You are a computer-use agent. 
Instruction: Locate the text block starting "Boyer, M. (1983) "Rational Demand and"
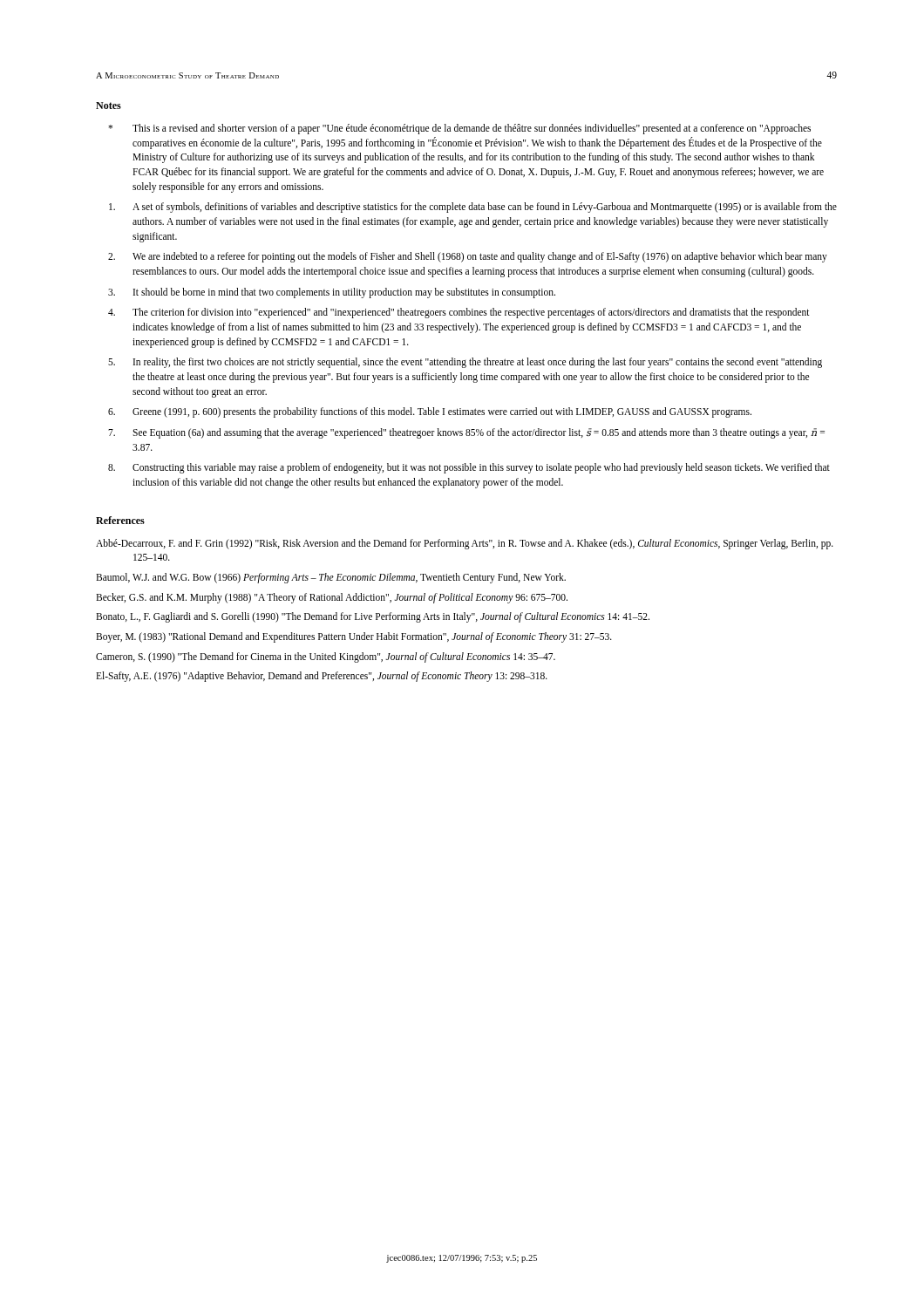466,637
